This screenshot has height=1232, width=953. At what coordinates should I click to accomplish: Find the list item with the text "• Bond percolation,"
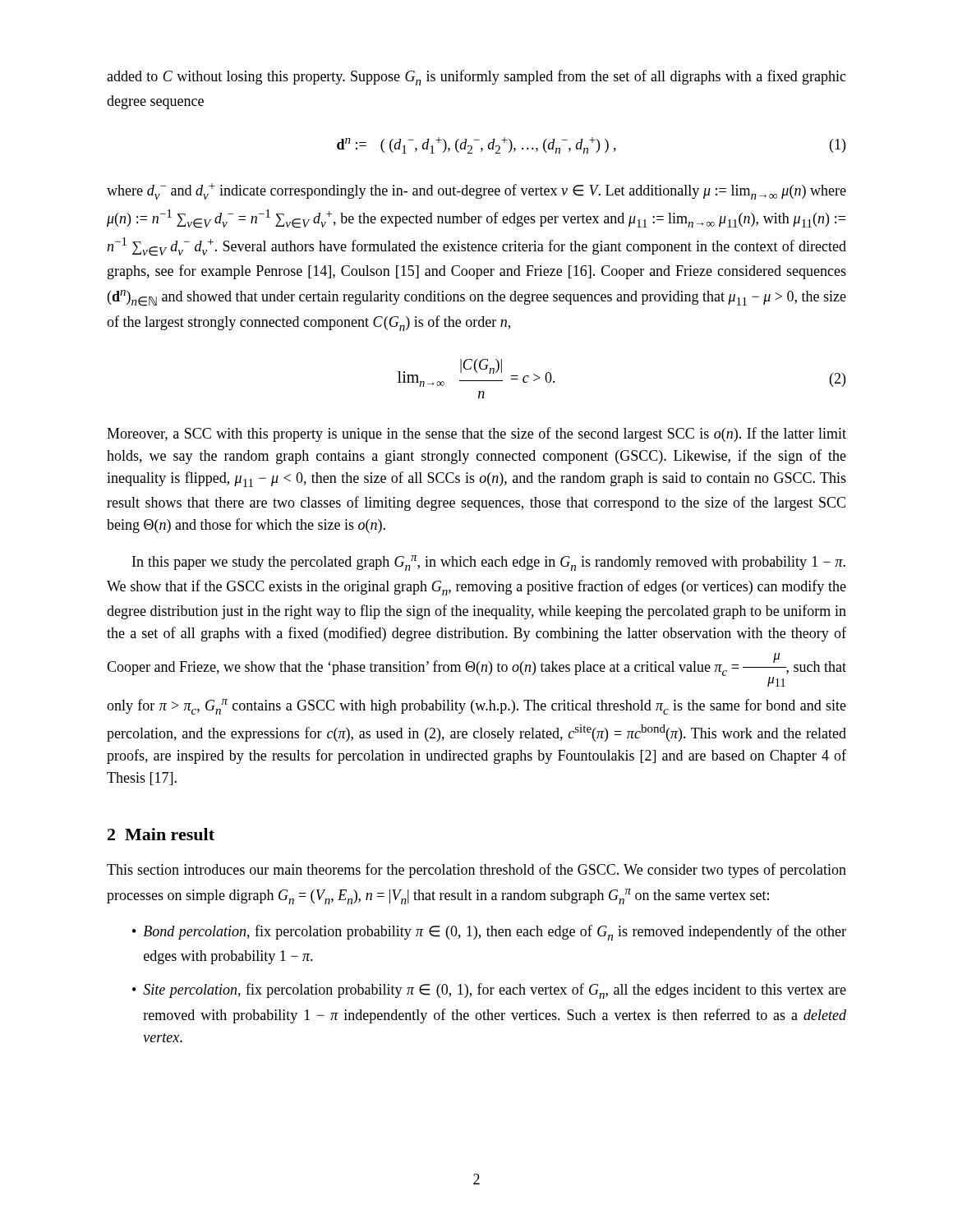tap(489, 944)
